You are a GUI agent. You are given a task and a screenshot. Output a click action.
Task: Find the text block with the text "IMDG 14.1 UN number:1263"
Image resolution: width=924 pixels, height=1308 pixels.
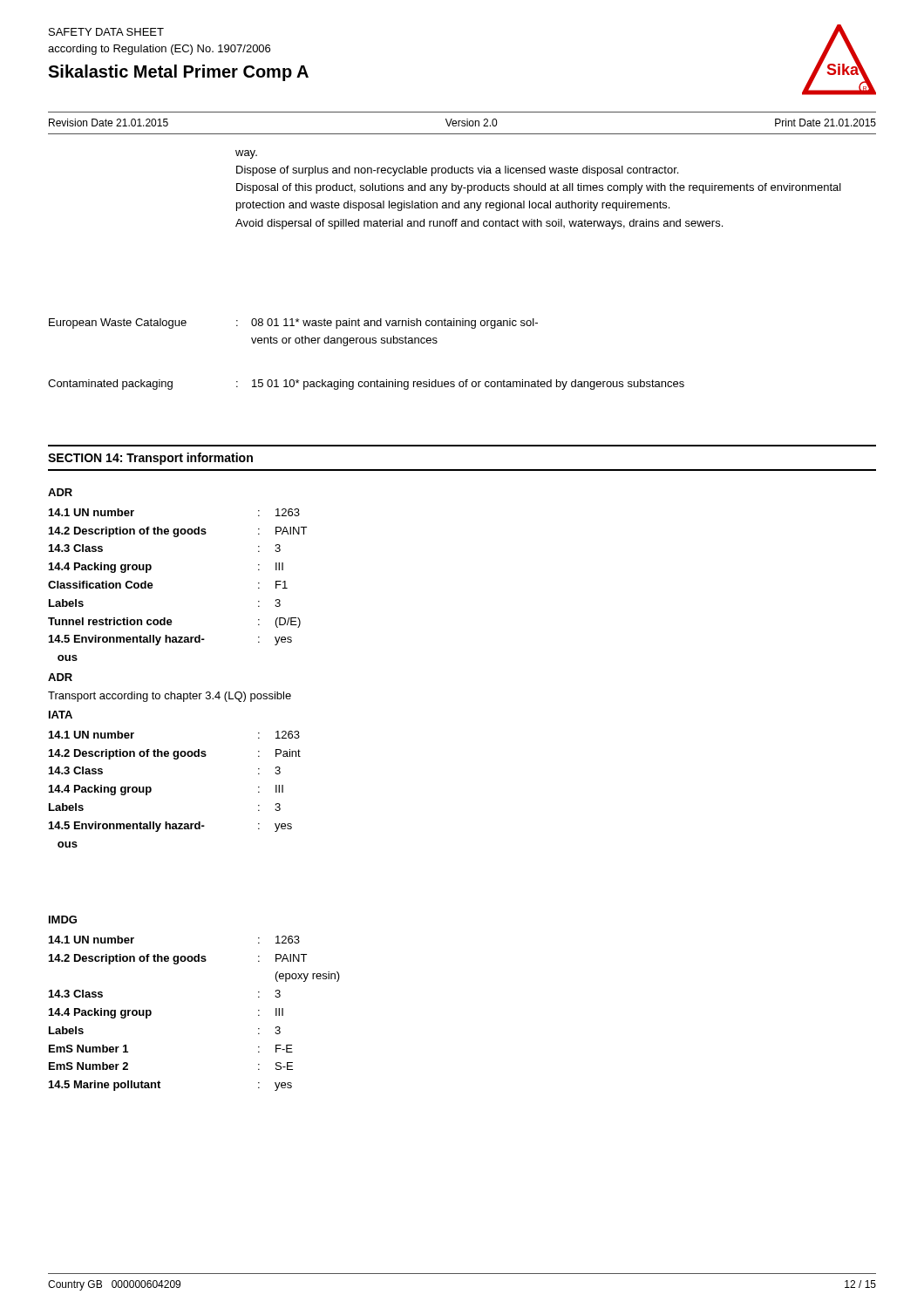click(63, 920)
